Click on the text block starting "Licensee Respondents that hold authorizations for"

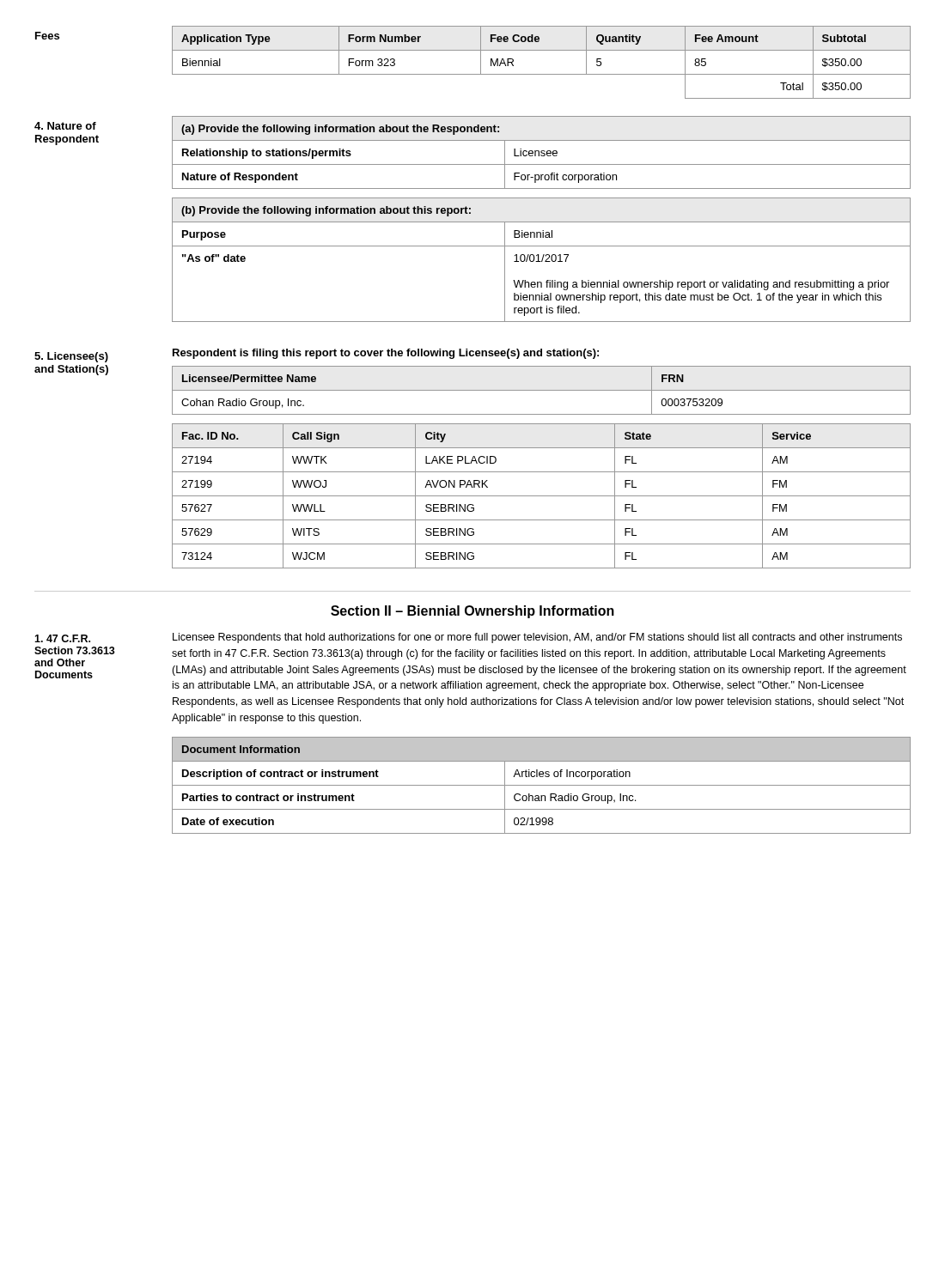point(539,677)
